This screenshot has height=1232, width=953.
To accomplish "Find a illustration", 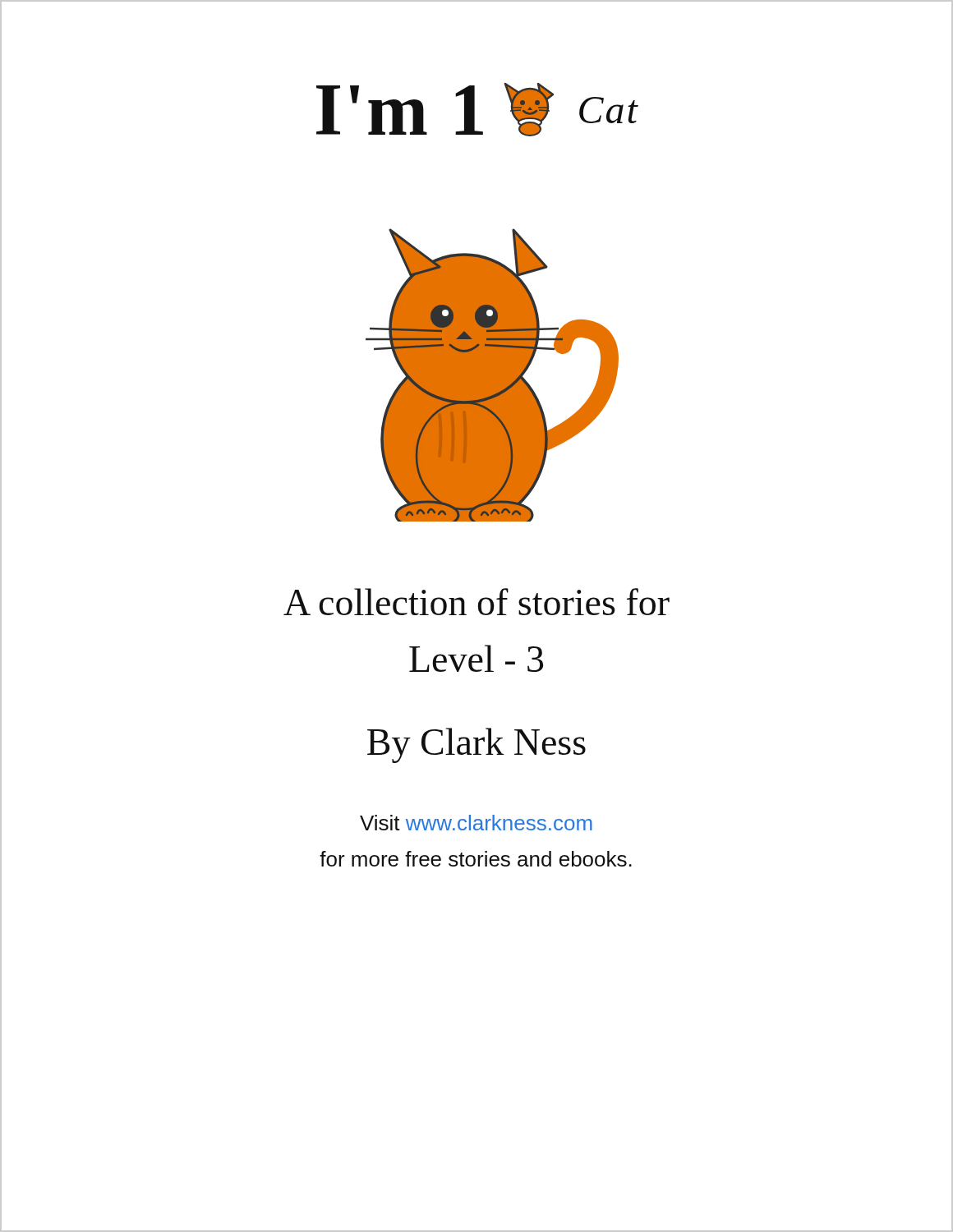I will [476, 359].
